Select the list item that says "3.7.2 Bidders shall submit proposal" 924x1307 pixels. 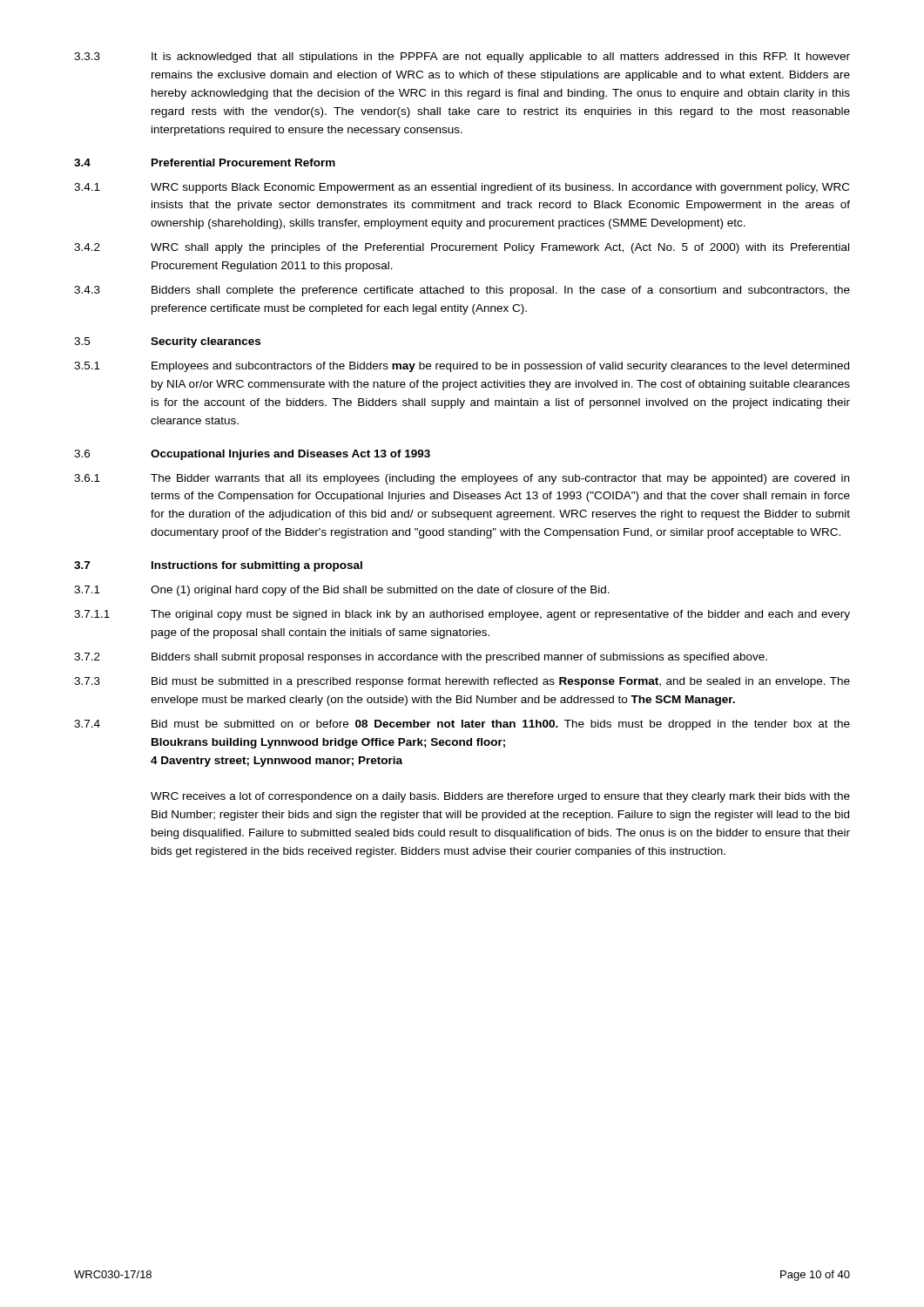pos(462,657)
